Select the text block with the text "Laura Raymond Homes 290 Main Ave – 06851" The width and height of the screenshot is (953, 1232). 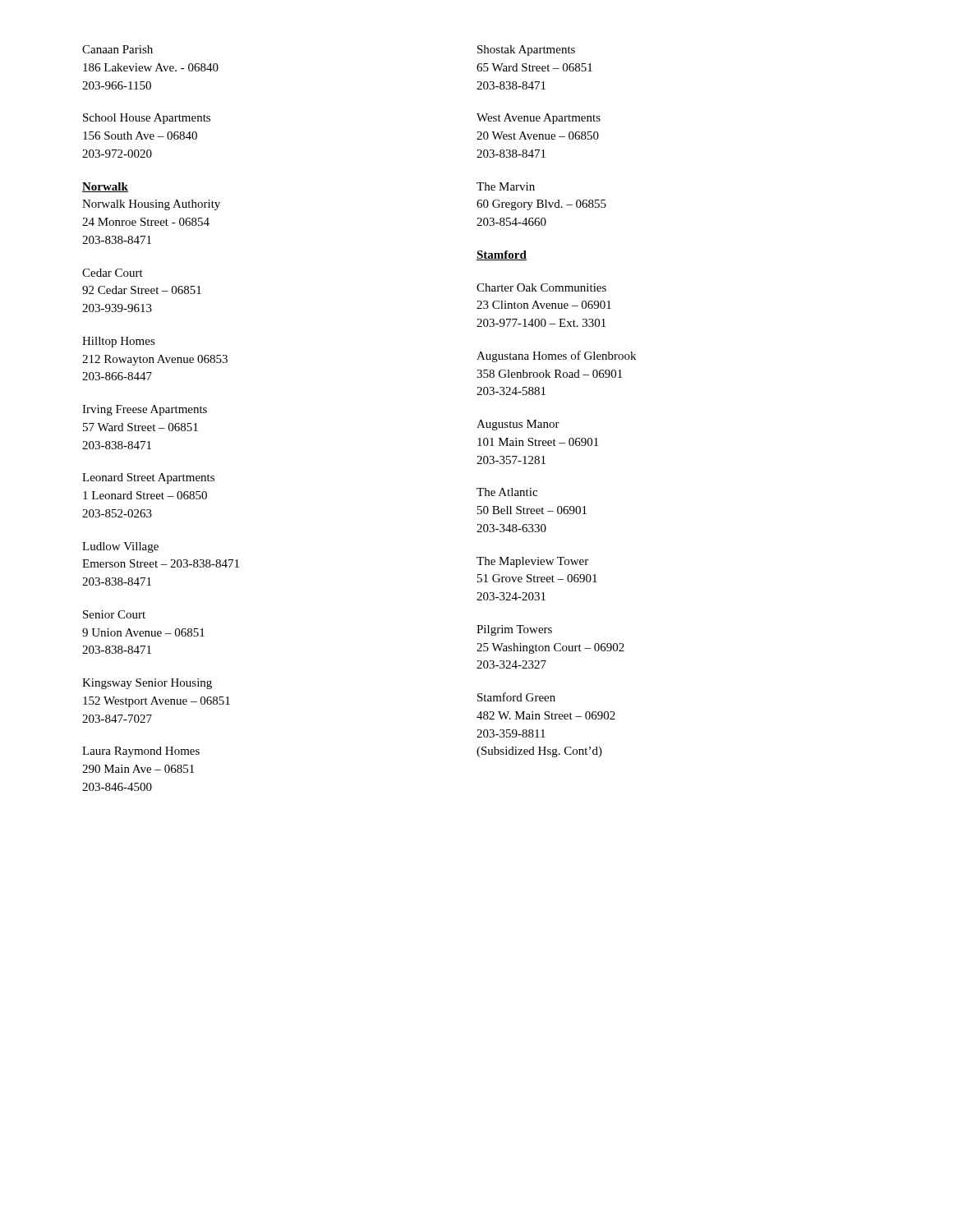pos(141,752)
